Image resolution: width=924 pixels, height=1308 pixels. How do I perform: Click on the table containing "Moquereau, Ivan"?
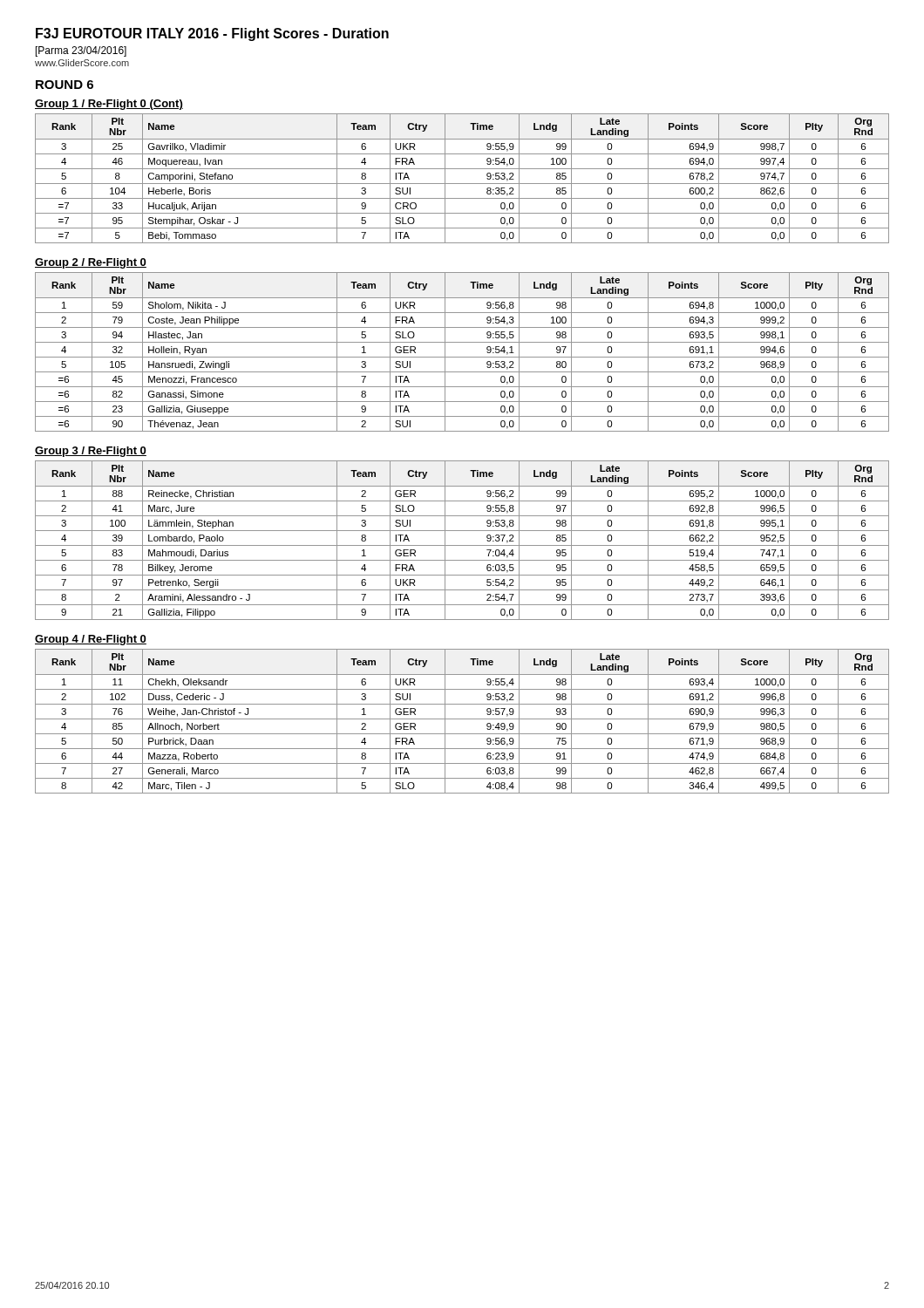coord(462,178)
